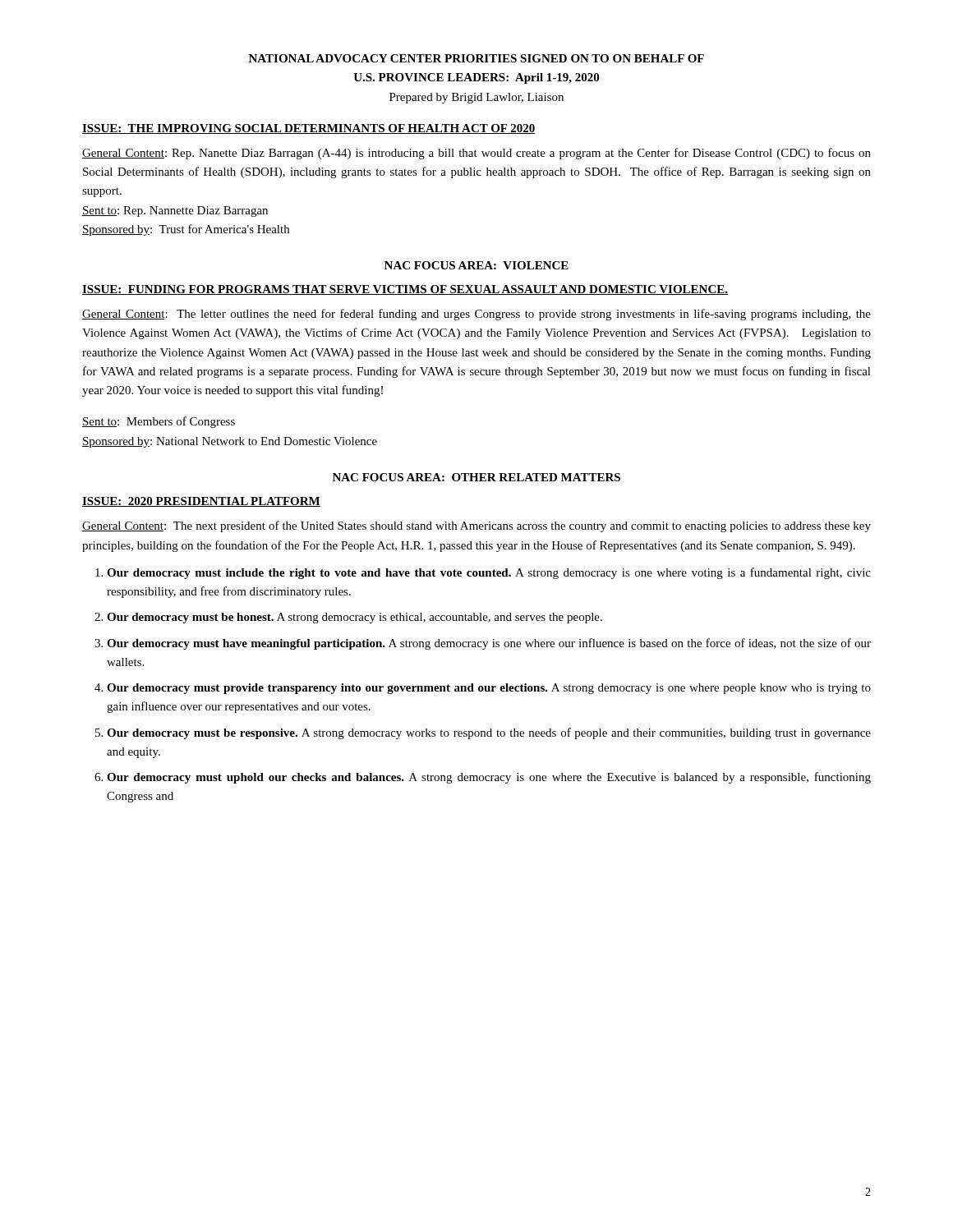Point to the block starting "ISSUE: THE IMPROVING SOCIAL"
The height and width of the screenshot is (1232, 953).
pyautogui.click(x=309, y=128)
